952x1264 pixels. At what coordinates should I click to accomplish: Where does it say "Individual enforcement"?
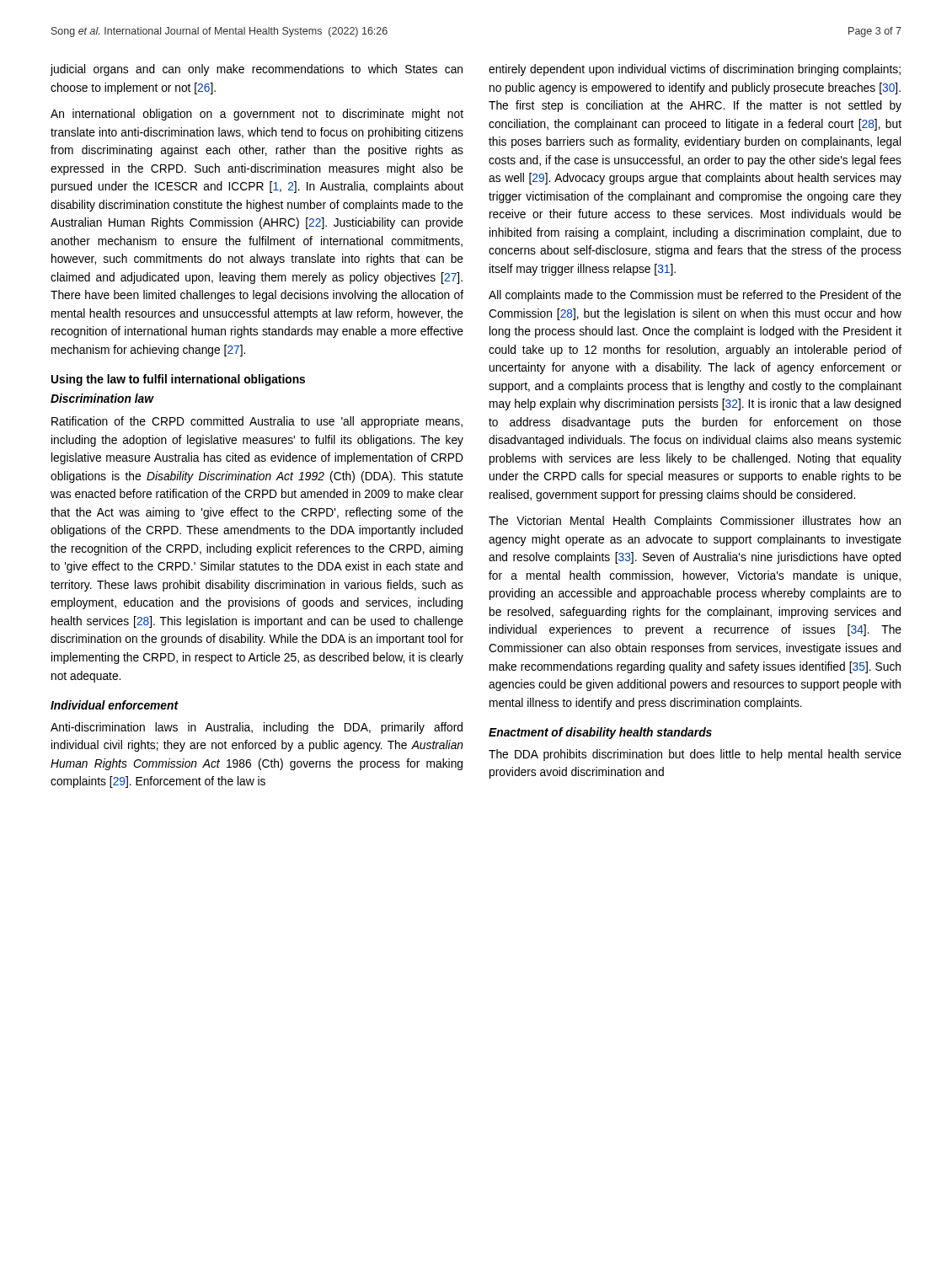point(115,705)
